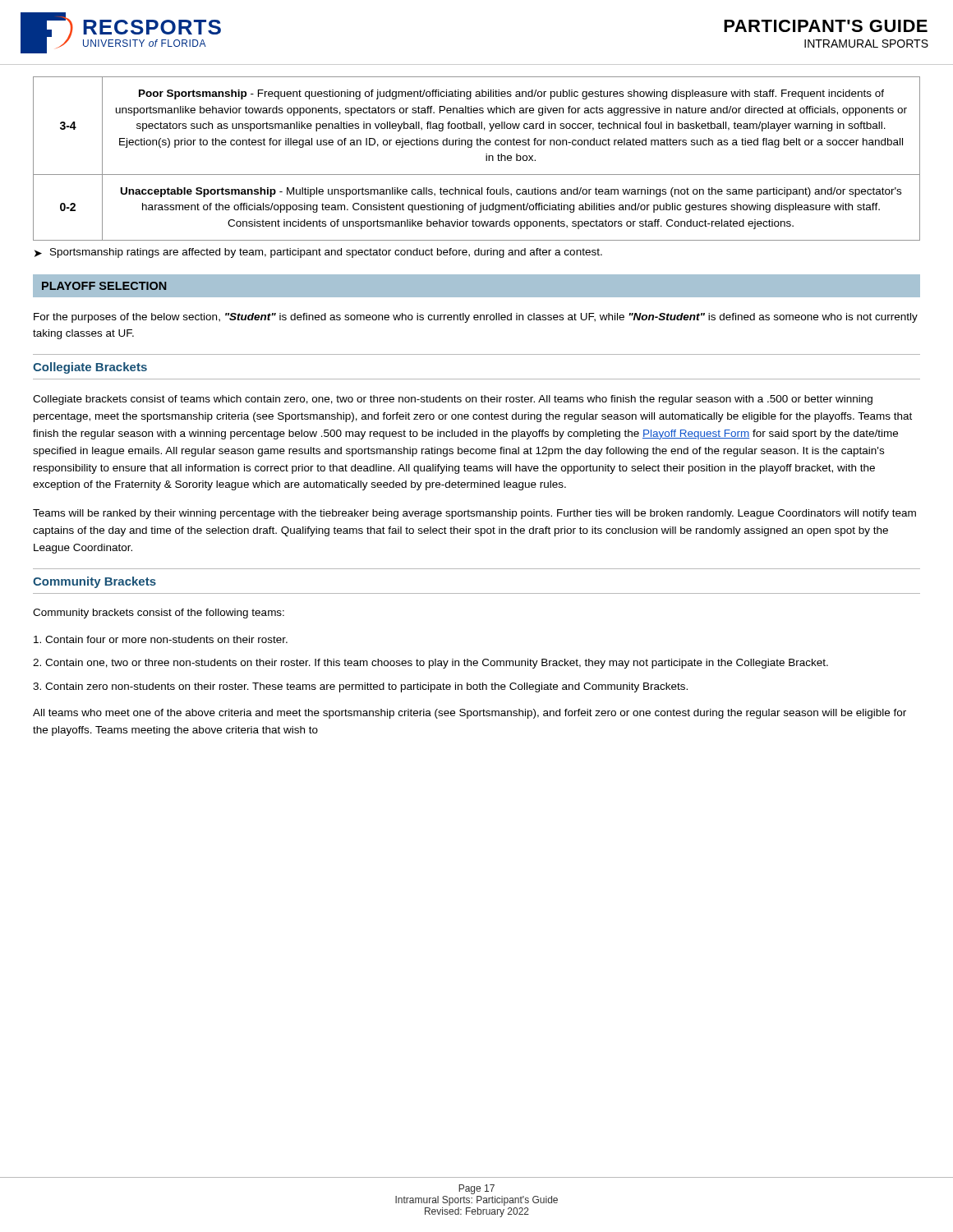Locate the text "PLAYOFF SELECTION"
953x1232 pixels.
[104, 285]
